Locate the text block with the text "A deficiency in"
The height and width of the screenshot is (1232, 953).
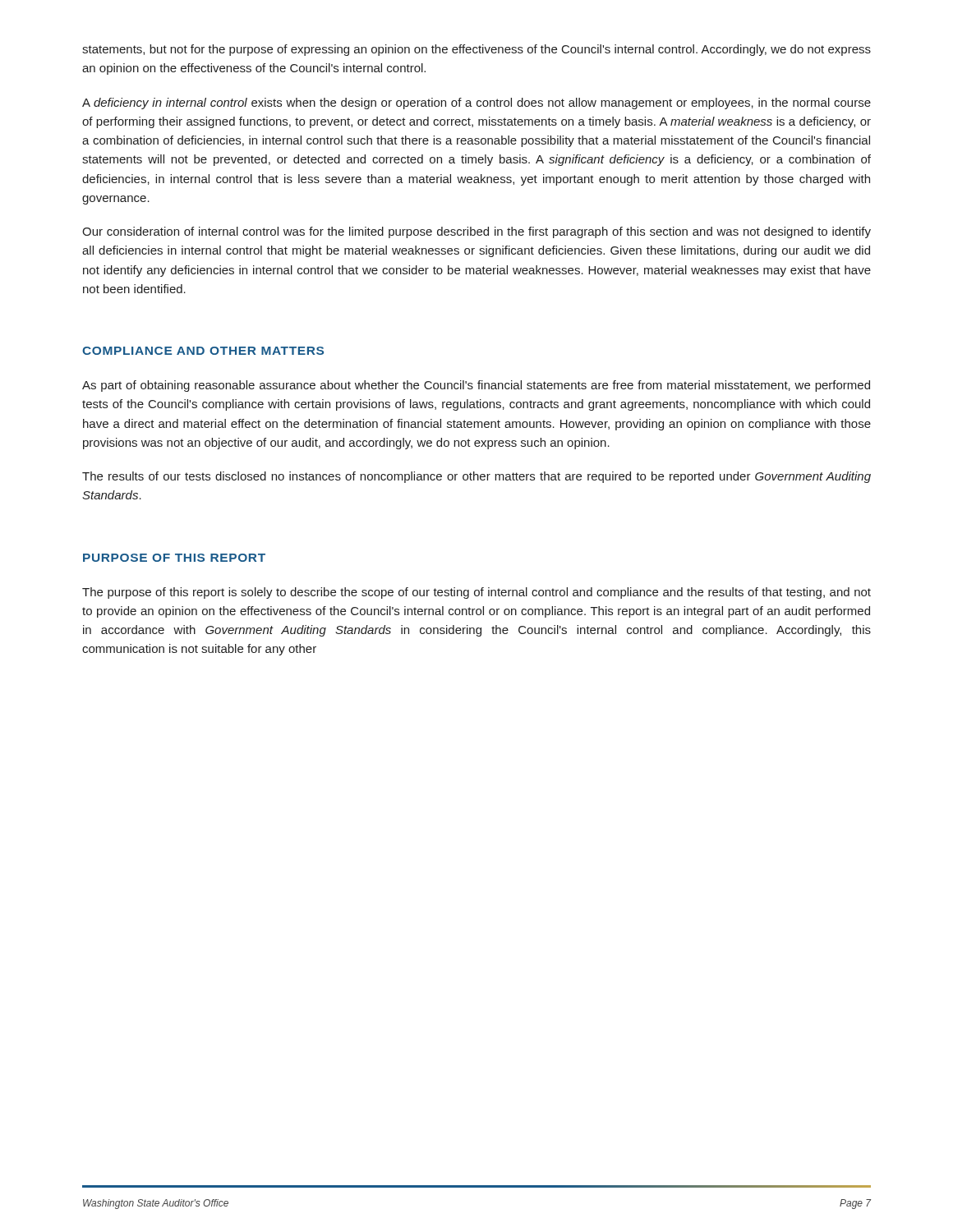click(476, 150)
